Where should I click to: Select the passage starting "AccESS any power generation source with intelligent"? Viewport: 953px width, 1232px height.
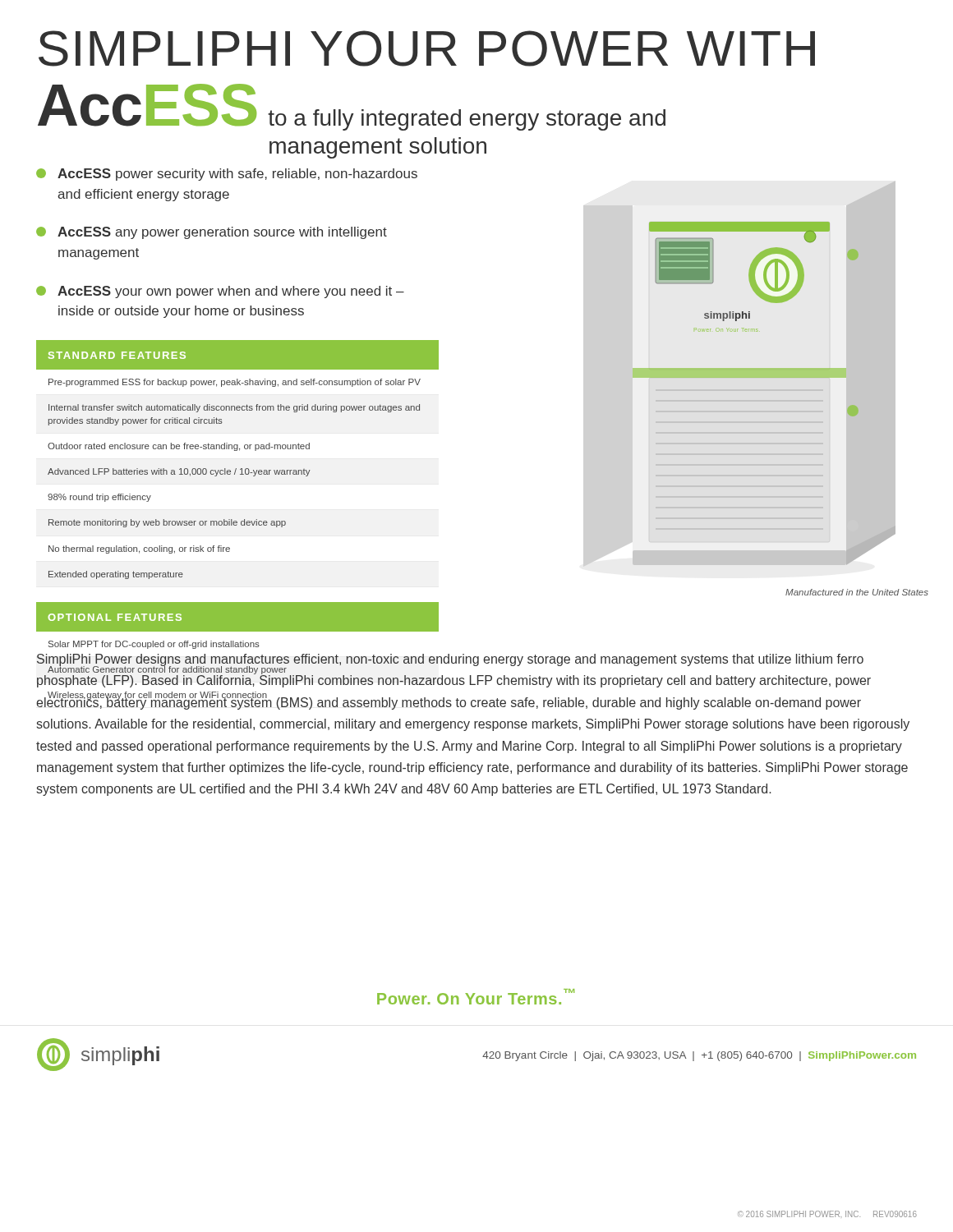pos(237,243)
